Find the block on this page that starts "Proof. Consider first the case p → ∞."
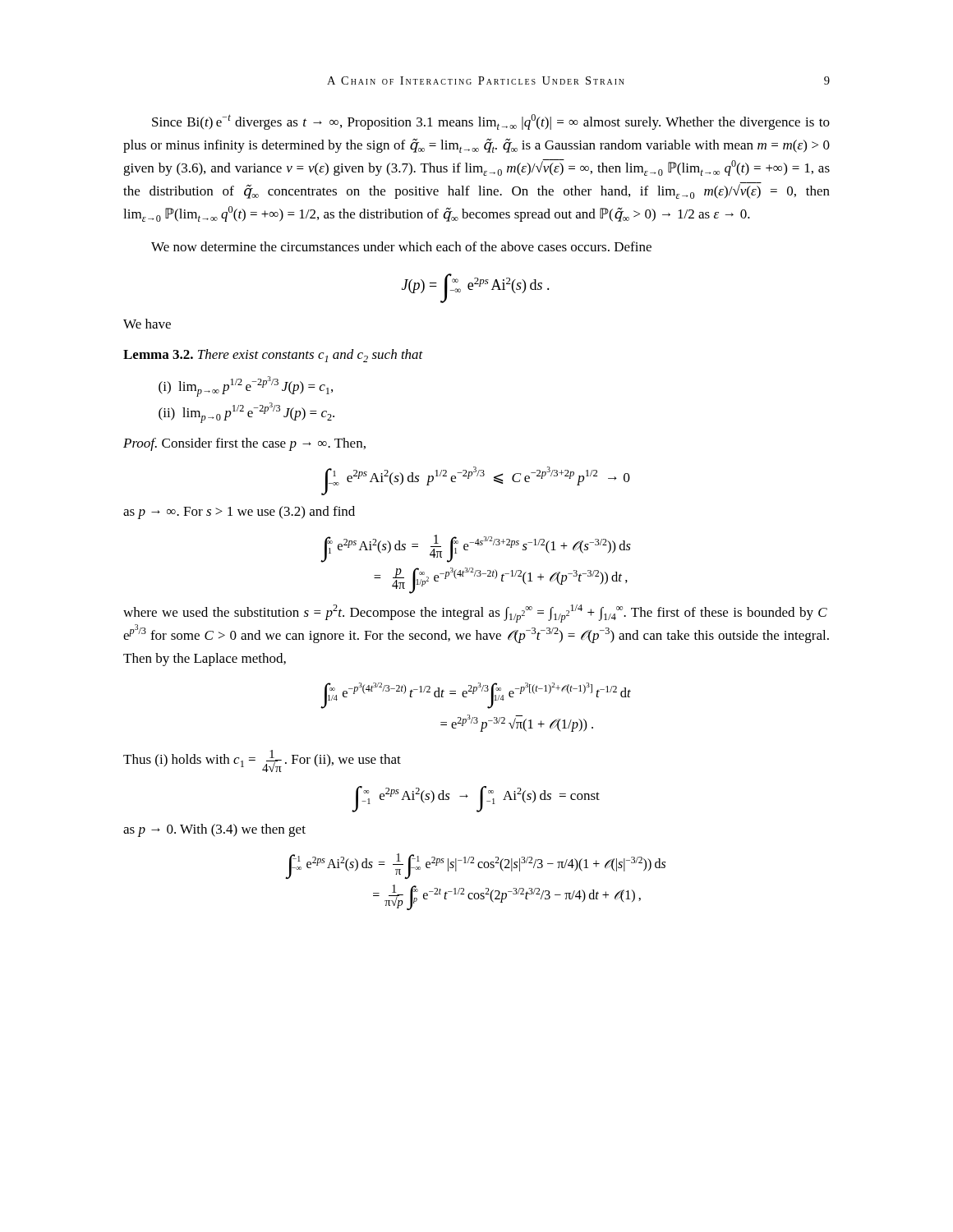The width and height of the screenshot is (953, 1232). [x=245, y=443]
